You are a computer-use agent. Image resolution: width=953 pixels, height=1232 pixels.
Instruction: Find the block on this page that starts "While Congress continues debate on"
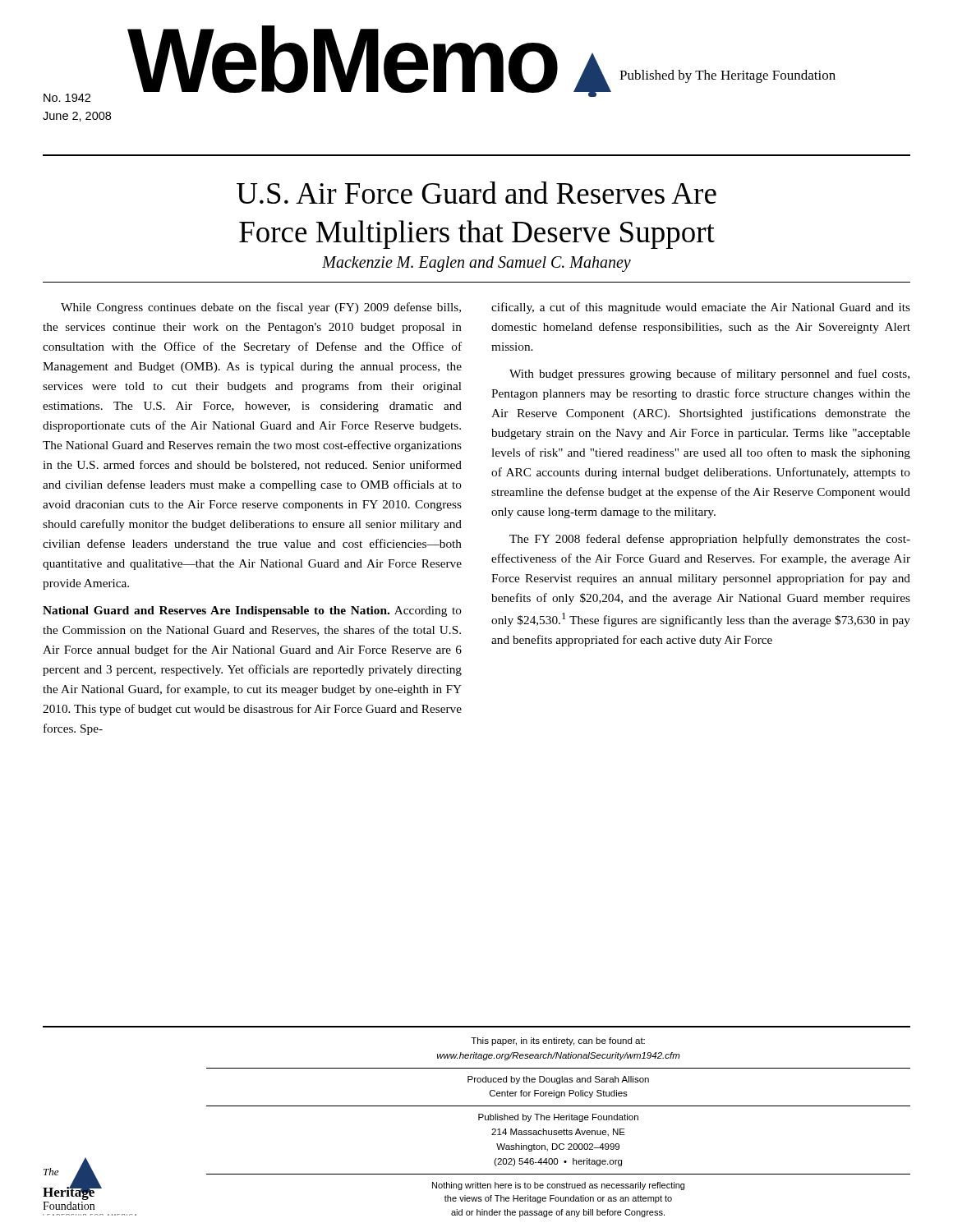261,308
